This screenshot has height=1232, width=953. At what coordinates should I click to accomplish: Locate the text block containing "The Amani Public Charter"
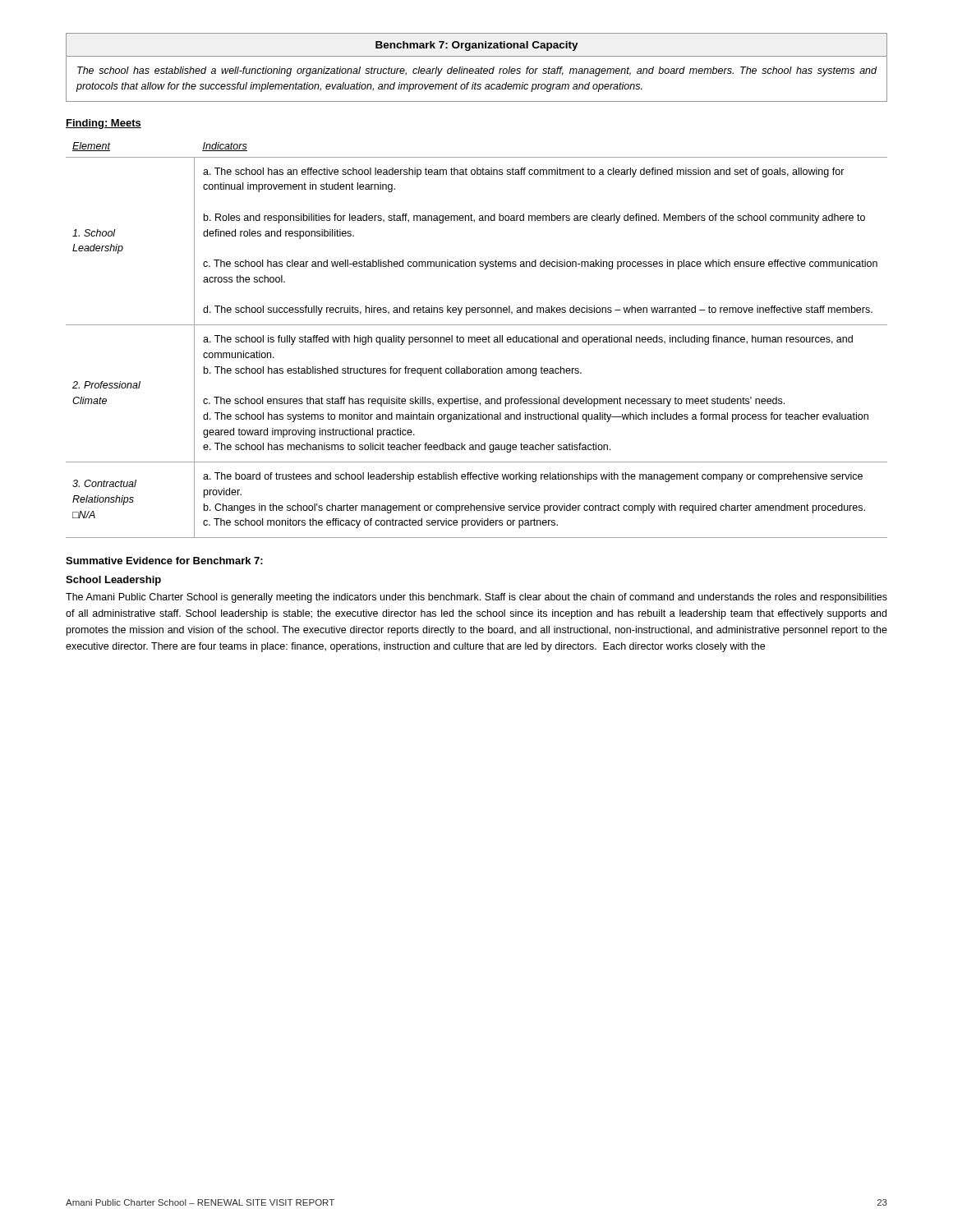(x=476, y=622)
